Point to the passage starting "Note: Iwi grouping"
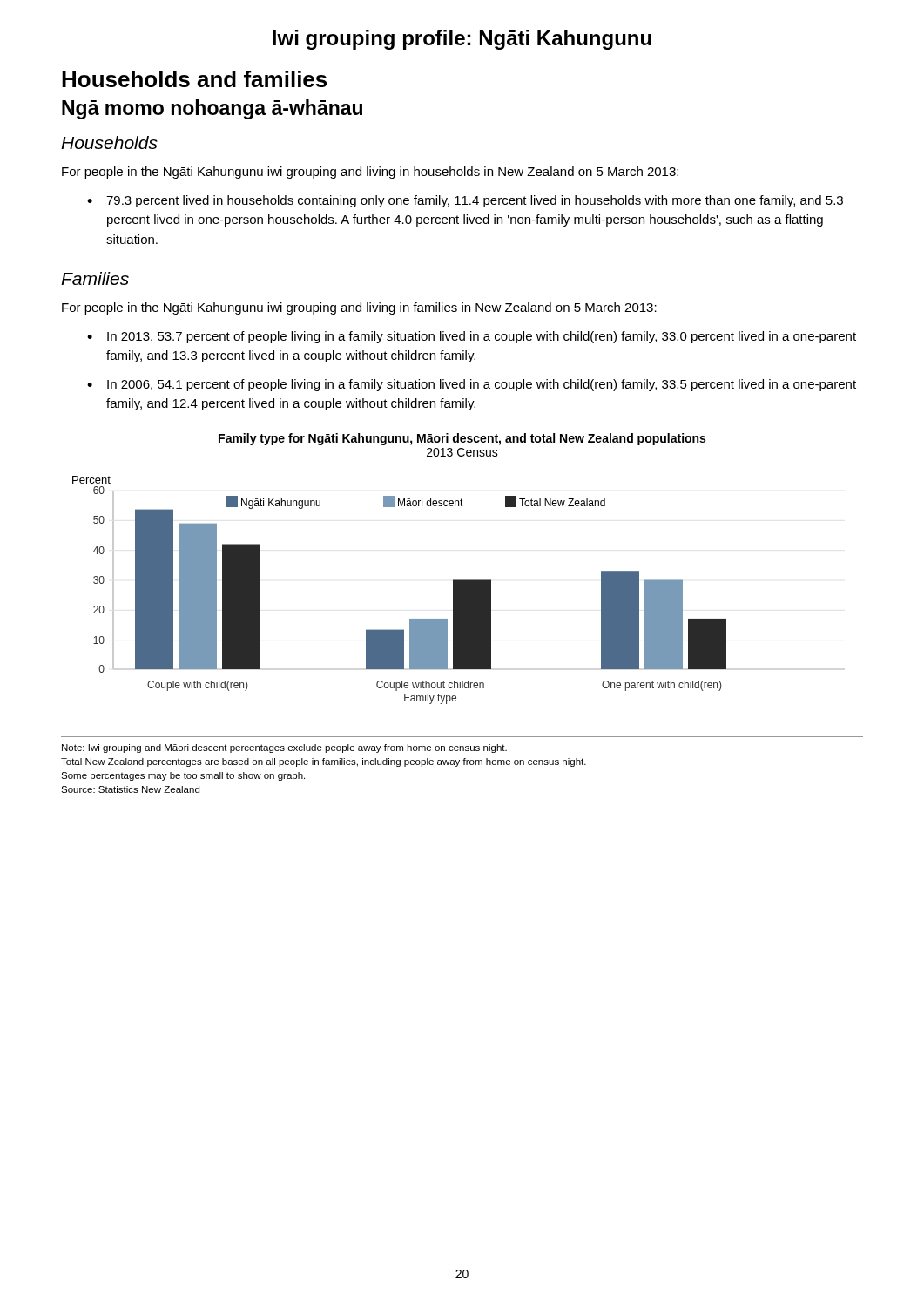Screen dimensions: 1307x924 click(324, 768)
